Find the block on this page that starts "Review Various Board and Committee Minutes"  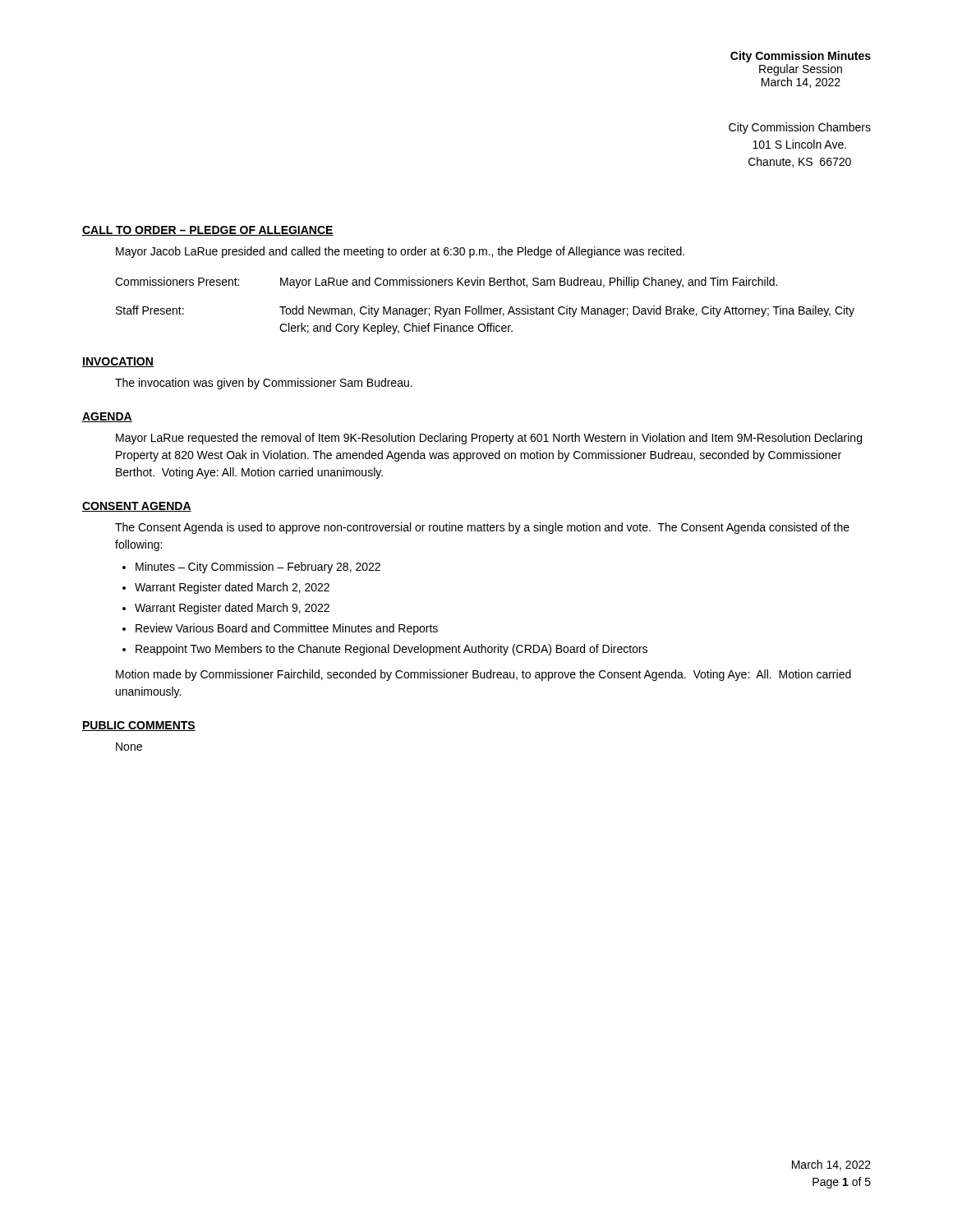click(x=286, y=628)
